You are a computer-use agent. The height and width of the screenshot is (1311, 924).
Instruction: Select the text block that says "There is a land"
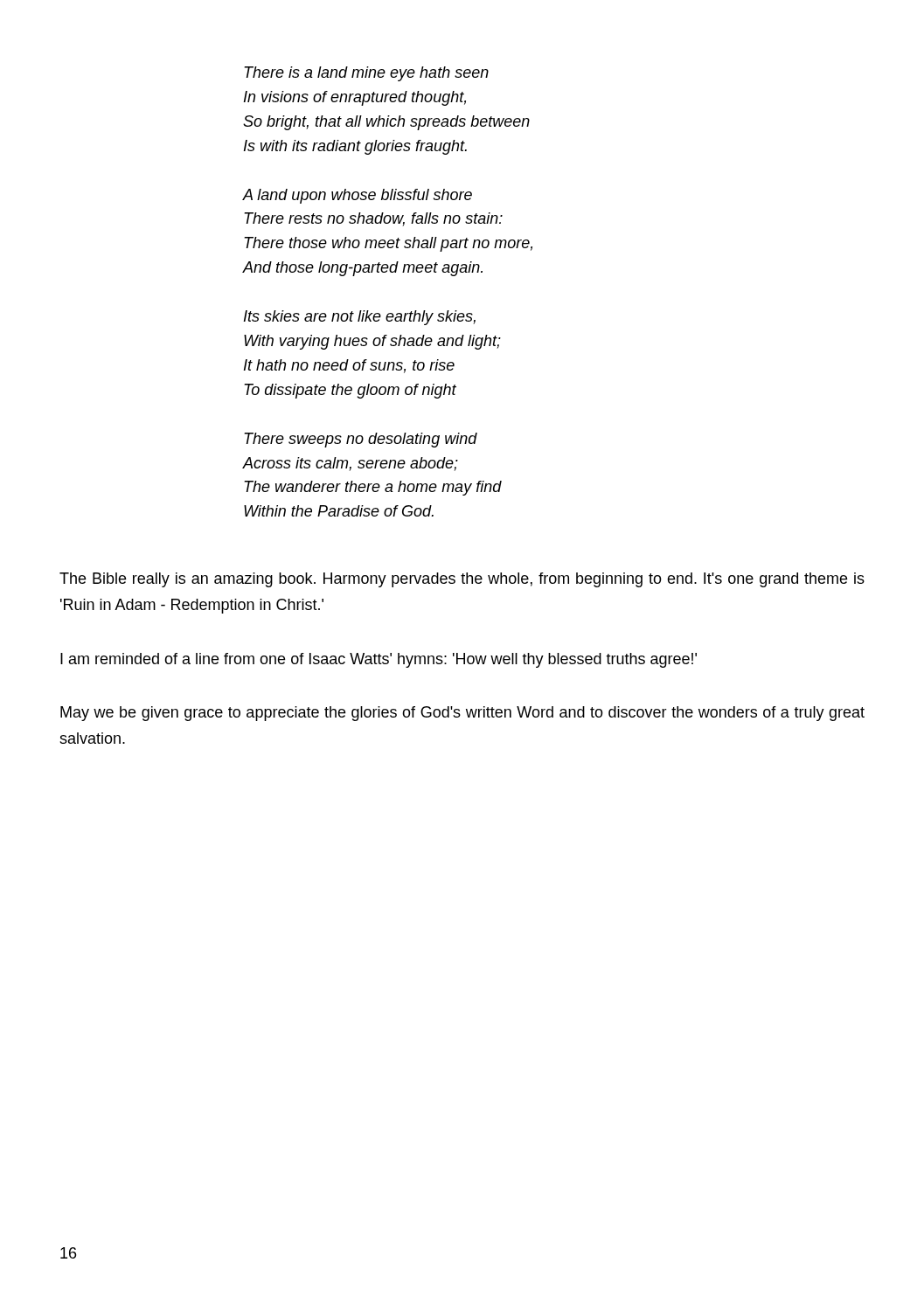coord(366,74)
